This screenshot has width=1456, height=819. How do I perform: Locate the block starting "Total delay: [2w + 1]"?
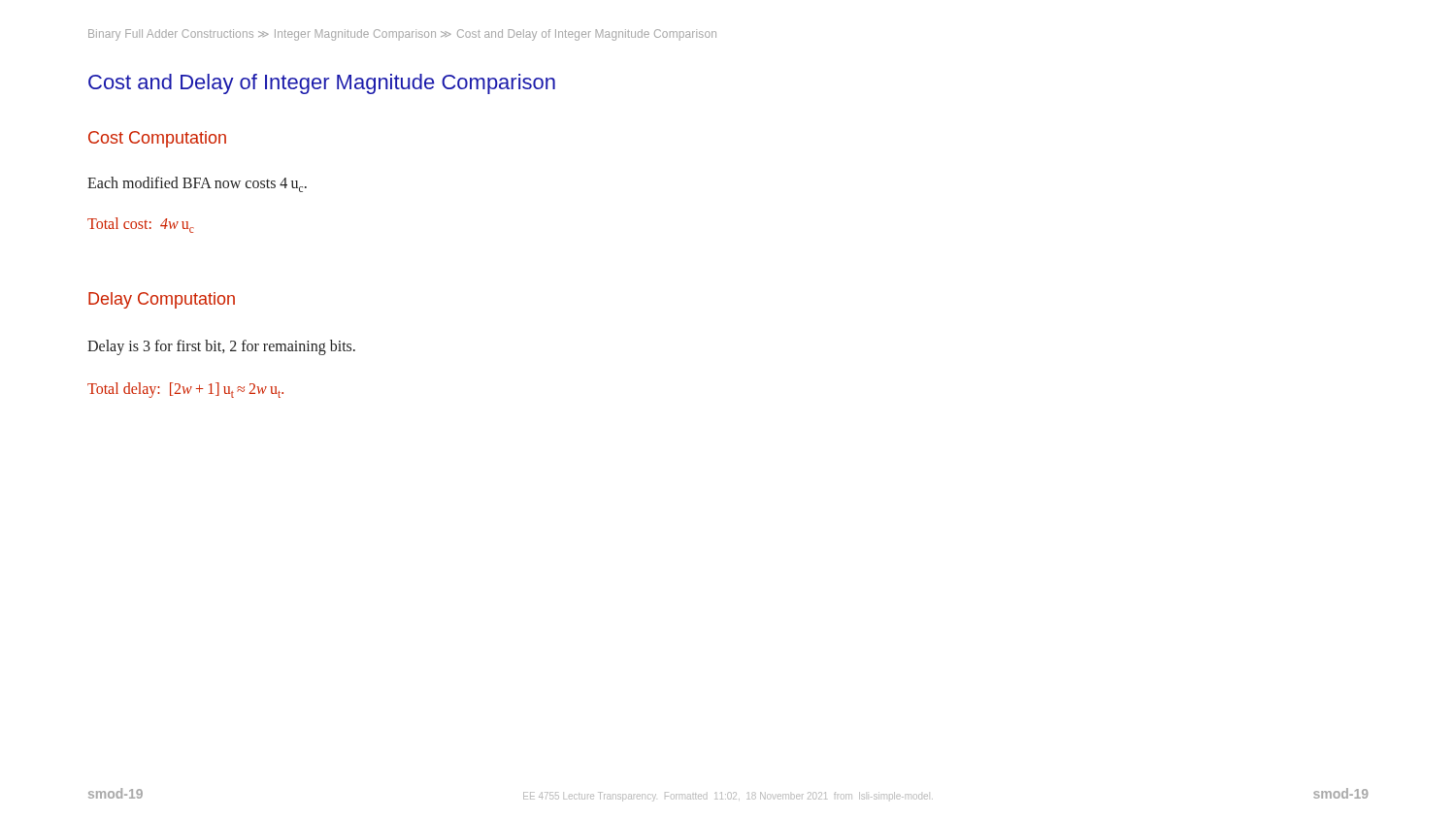(186, 390)
